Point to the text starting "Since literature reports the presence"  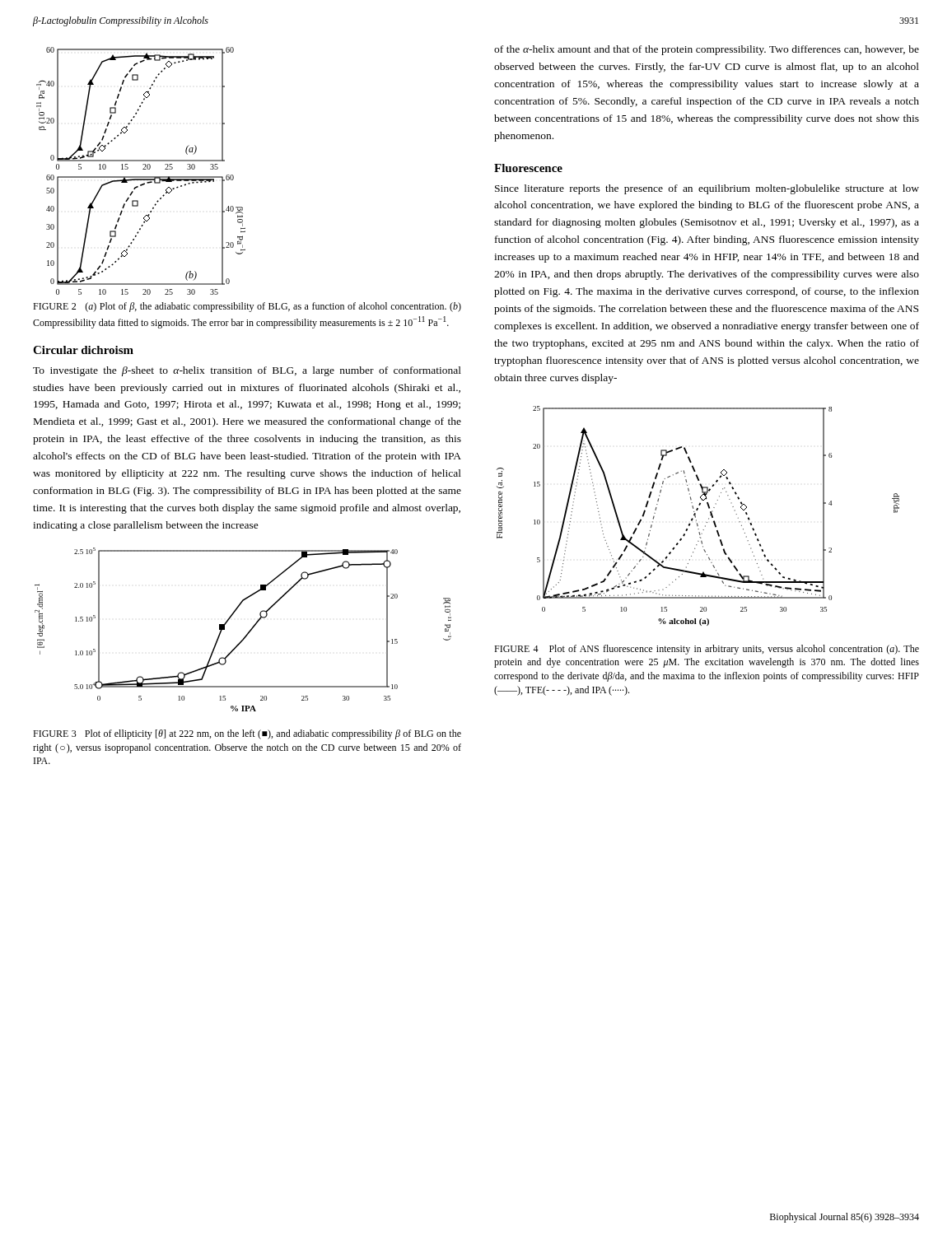pyautogui.click(x=707, y=282)
